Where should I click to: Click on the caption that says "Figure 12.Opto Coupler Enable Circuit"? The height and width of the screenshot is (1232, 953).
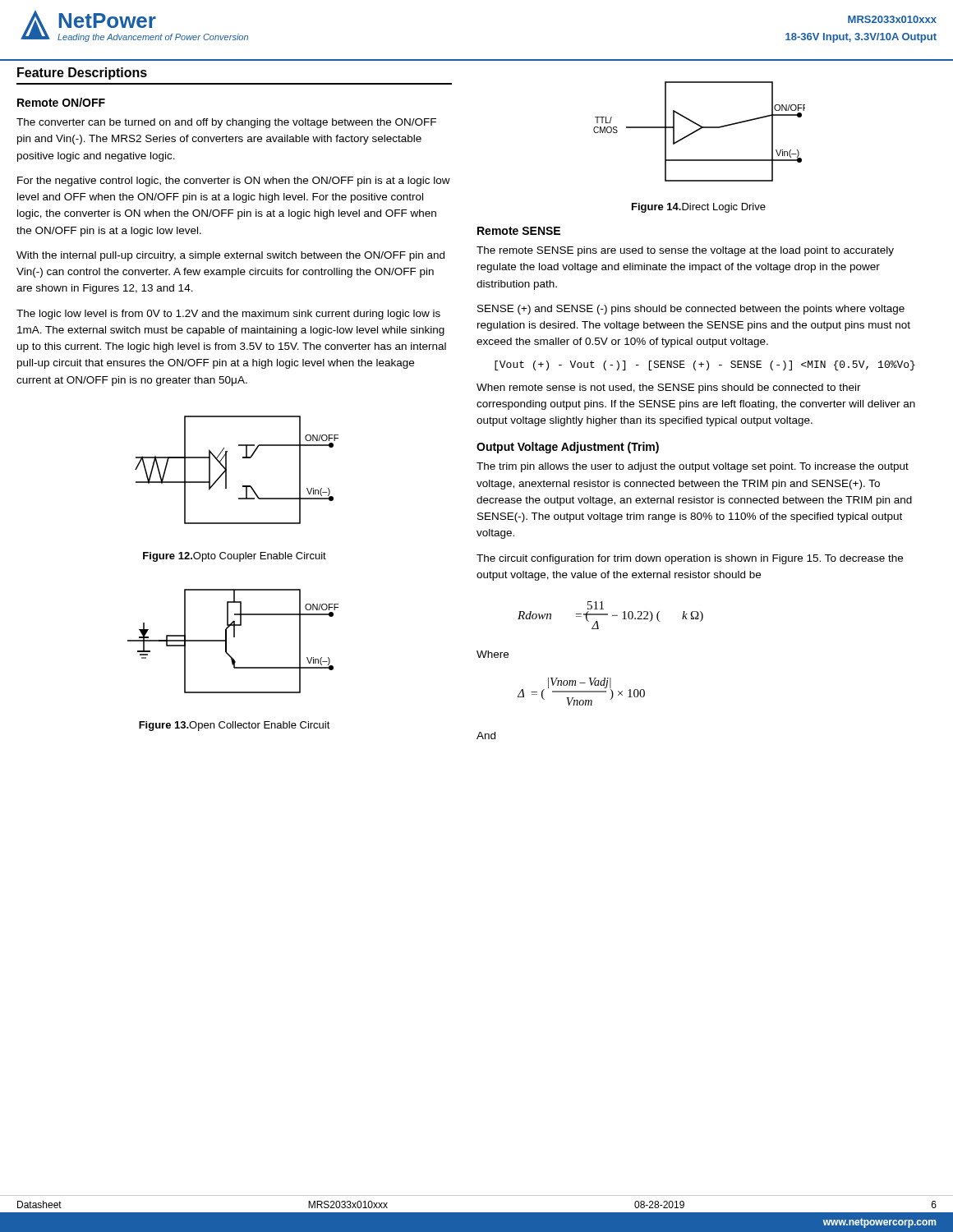pyautogui.click(x=234, y=555)
